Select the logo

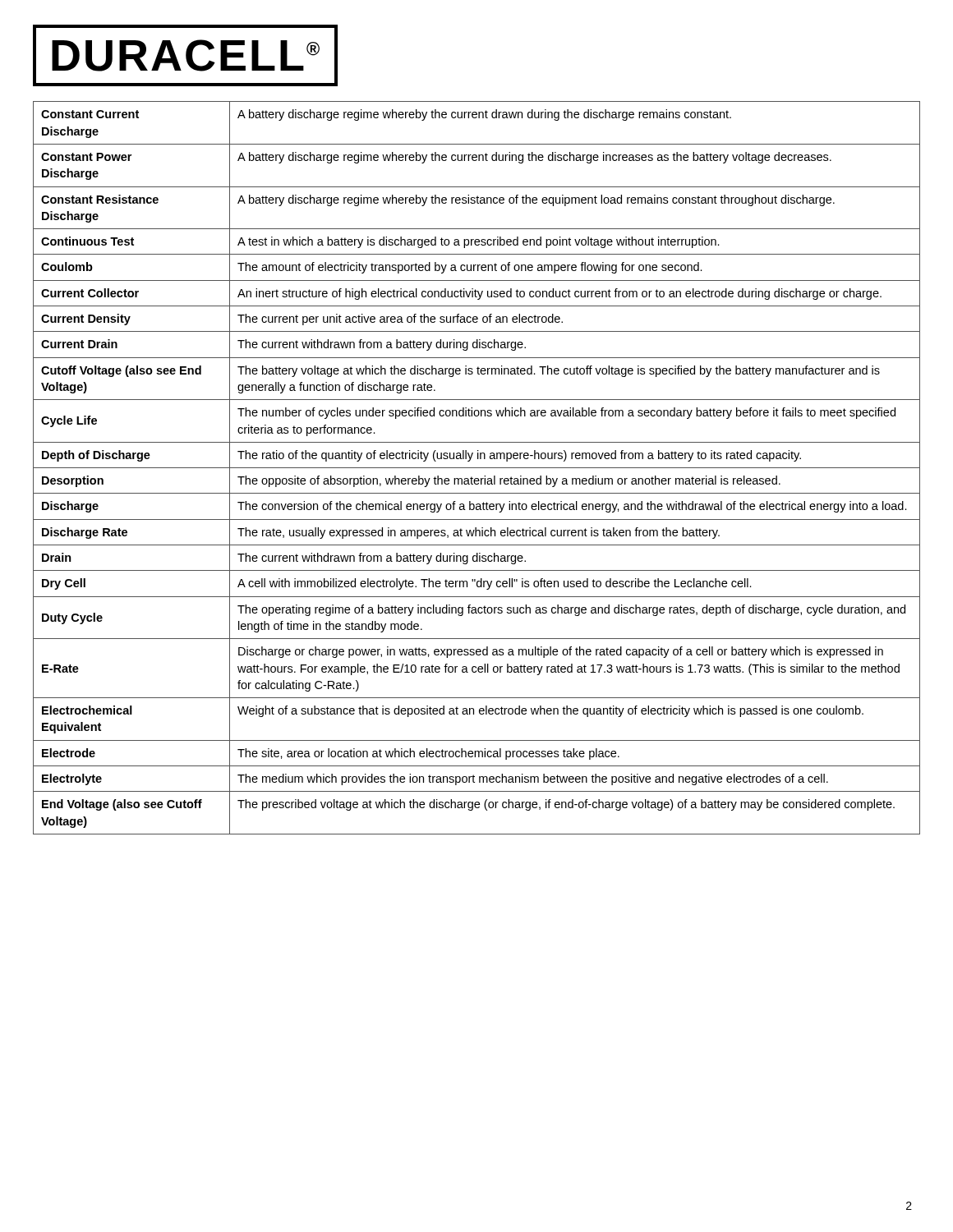pos(476,56)
